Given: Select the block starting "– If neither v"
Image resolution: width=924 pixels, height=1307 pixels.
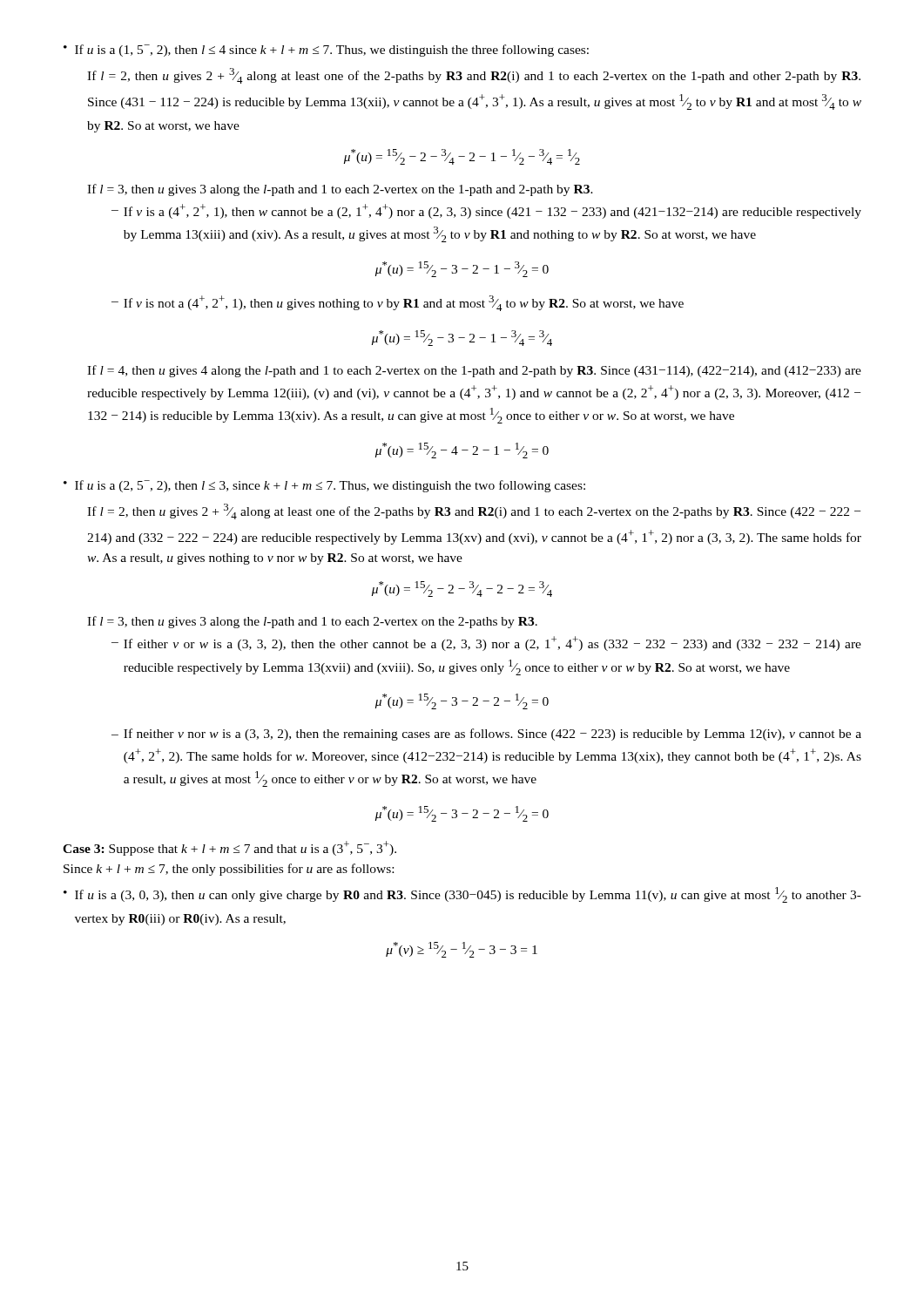Looking at the screenshot, I should coord(486,758).
